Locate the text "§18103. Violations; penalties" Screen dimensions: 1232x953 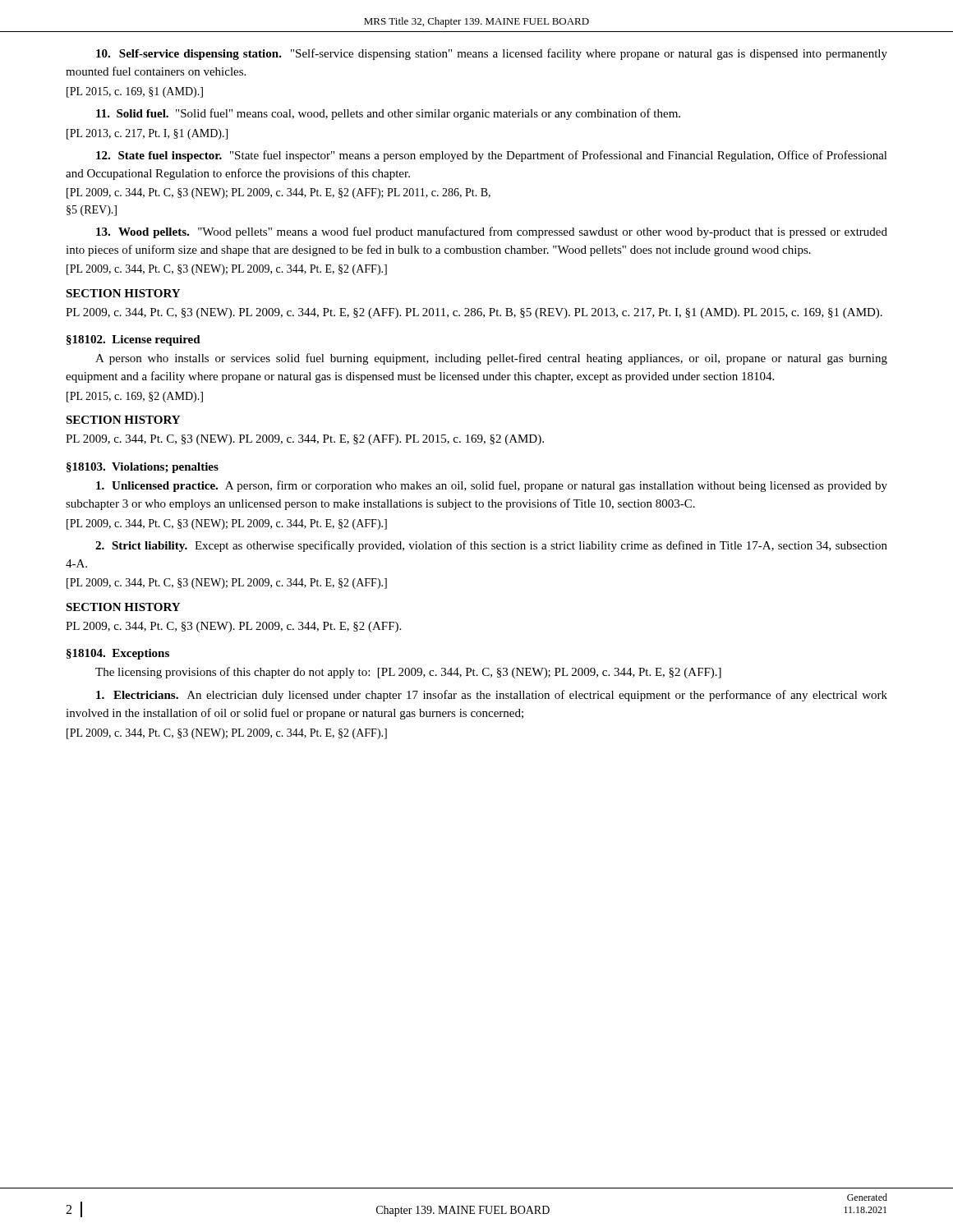pyautogui.click(x=142, y=467)
